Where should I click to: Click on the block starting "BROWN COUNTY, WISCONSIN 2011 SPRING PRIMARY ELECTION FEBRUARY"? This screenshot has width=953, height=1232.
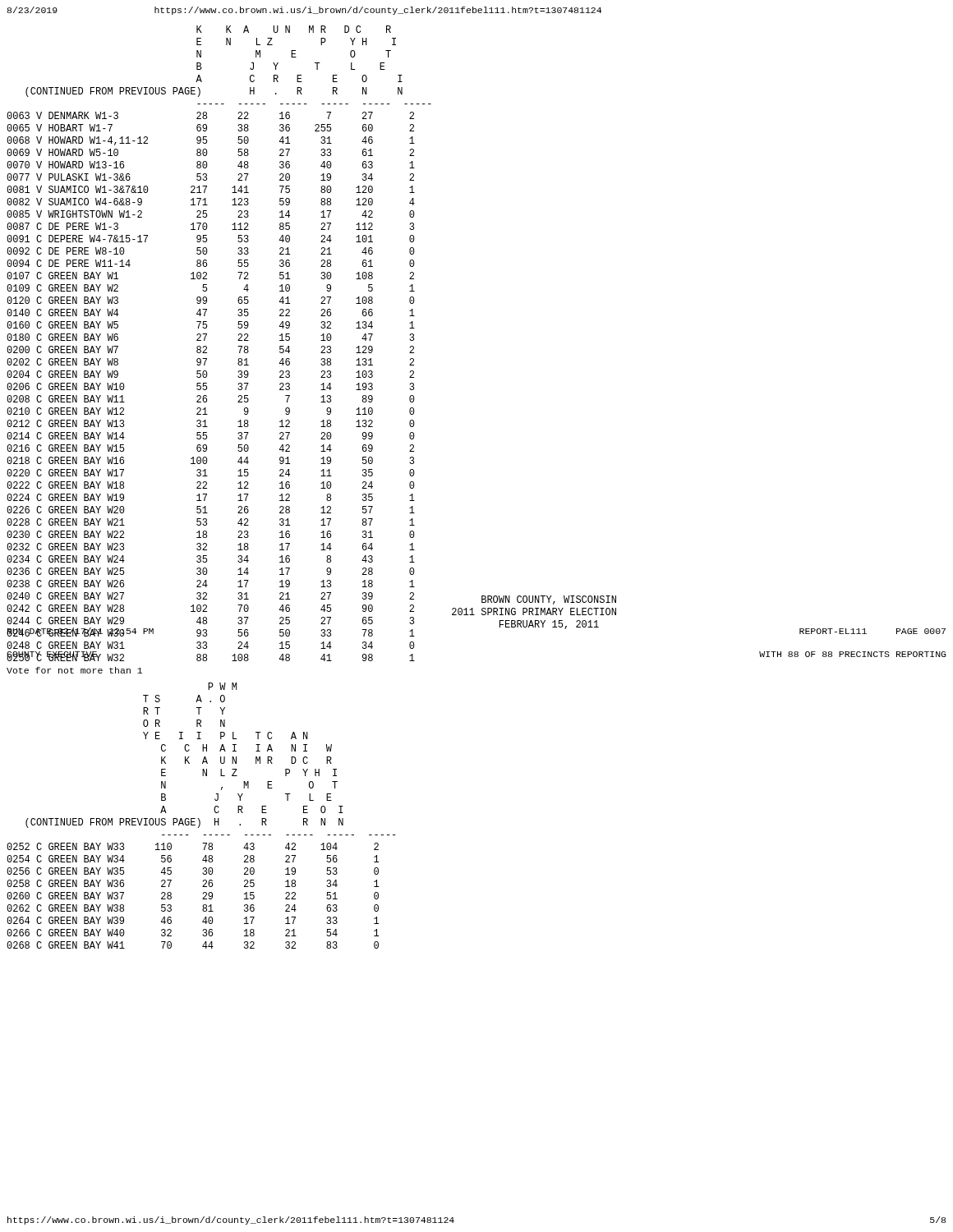[x=475, y=613]
